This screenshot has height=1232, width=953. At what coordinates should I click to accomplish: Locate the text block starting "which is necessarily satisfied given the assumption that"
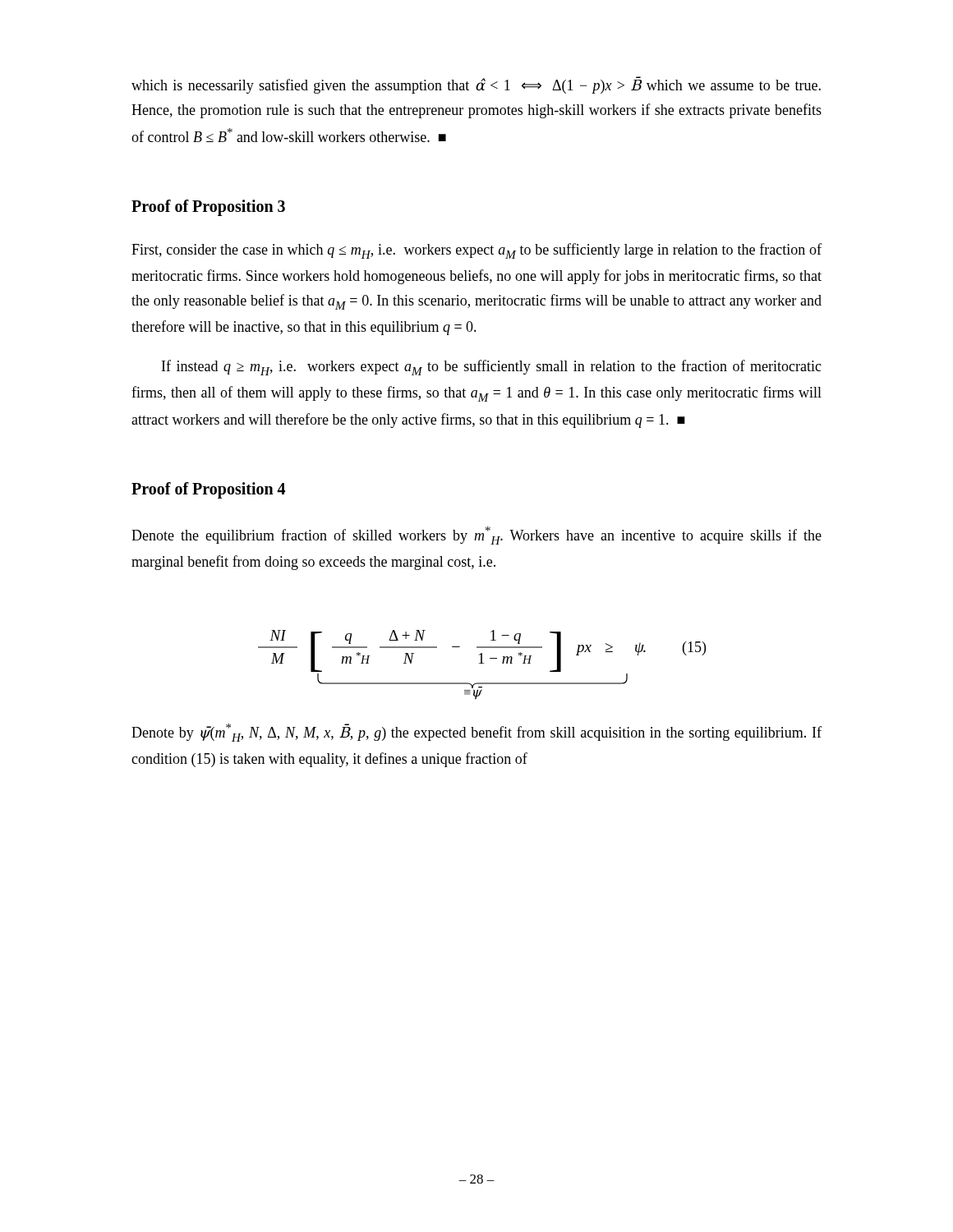click(x=476, y=111)
